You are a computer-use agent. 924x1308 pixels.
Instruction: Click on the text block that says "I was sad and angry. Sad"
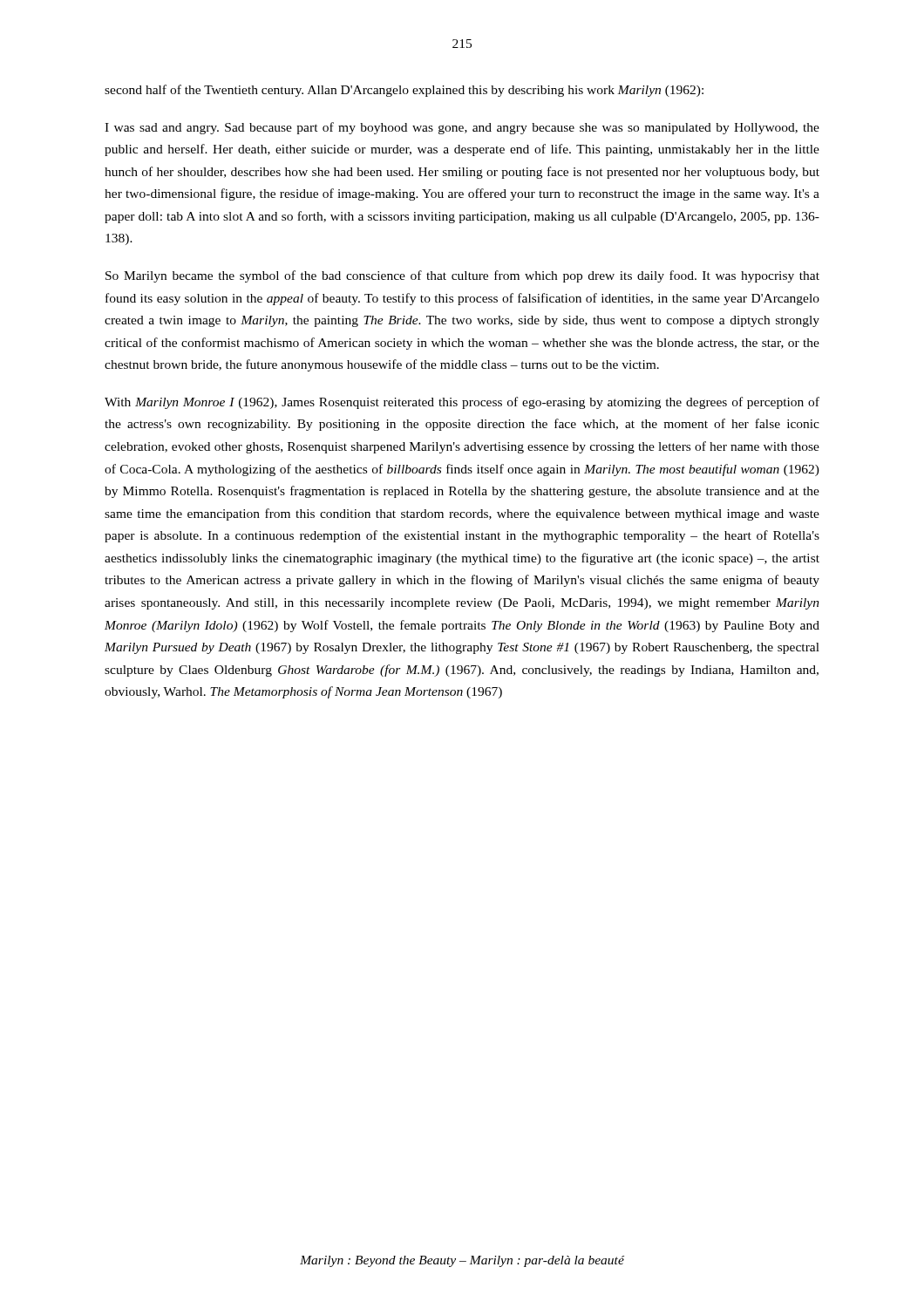462,182
